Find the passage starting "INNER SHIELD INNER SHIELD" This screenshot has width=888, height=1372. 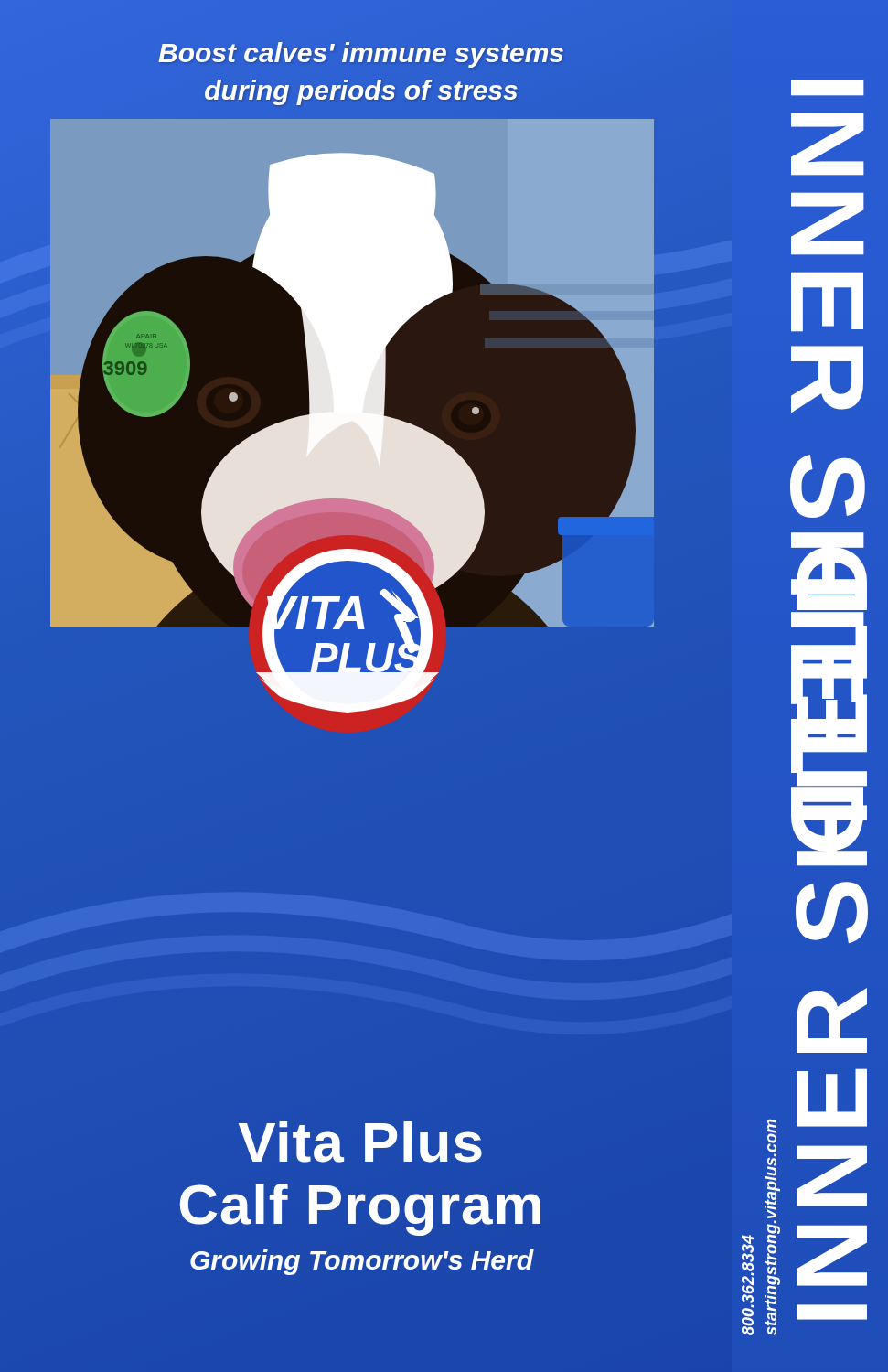pos(810,686)
